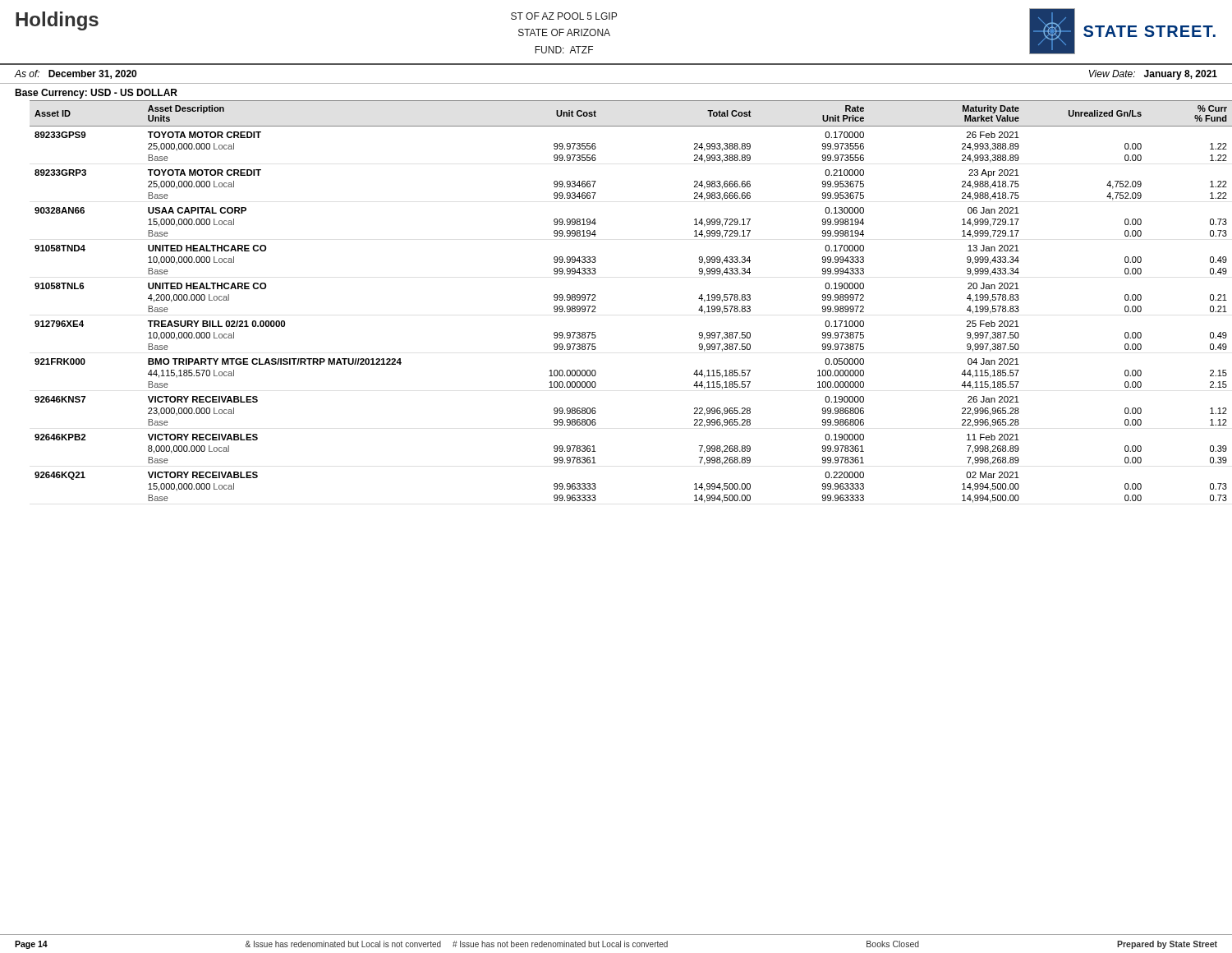
Task: Select the table that reads "VICTORY RECEIVABLES"
Action: (x=616, y=302)
